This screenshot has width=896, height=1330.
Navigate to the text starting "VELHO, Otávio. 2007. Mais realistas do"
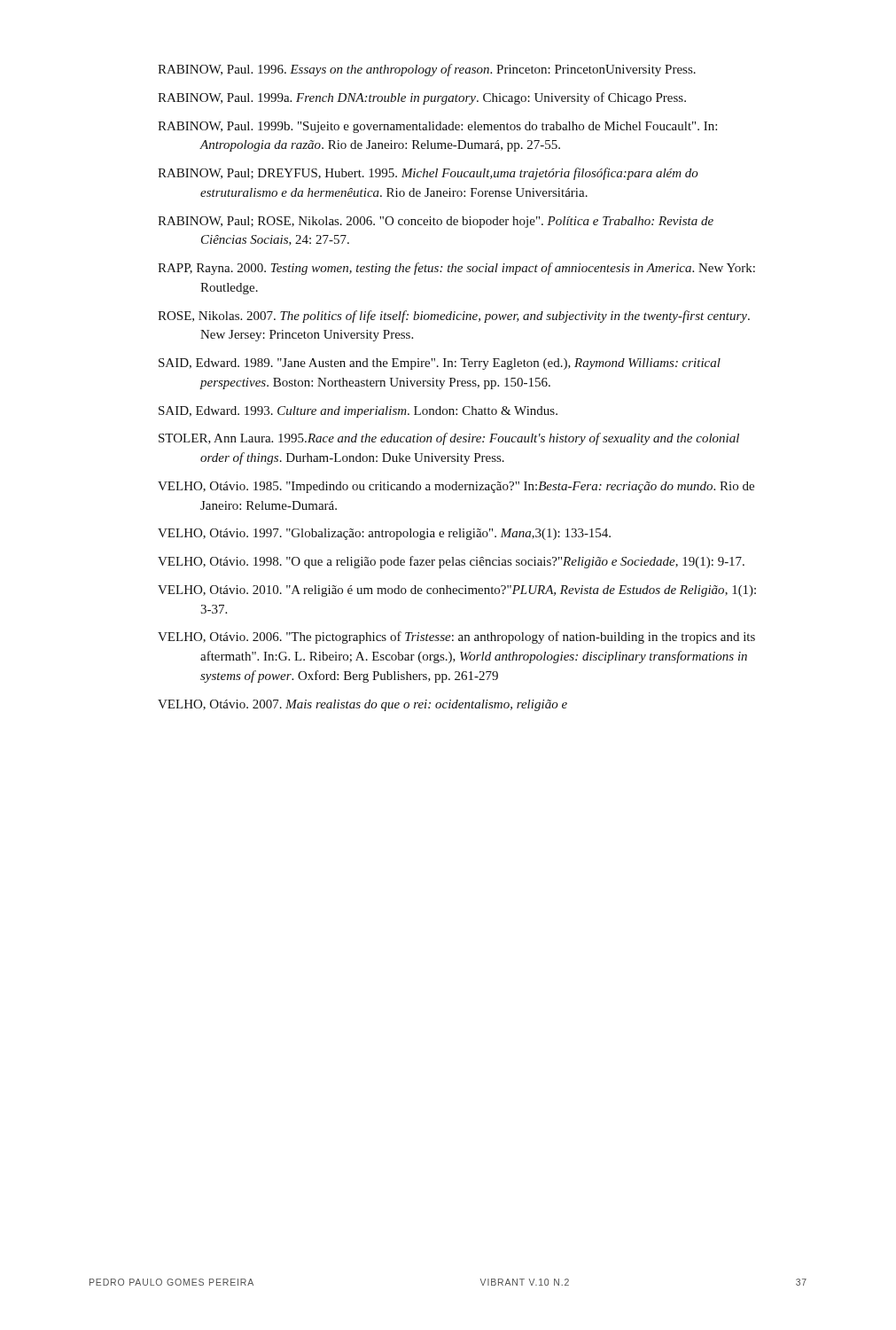point(363,704)
